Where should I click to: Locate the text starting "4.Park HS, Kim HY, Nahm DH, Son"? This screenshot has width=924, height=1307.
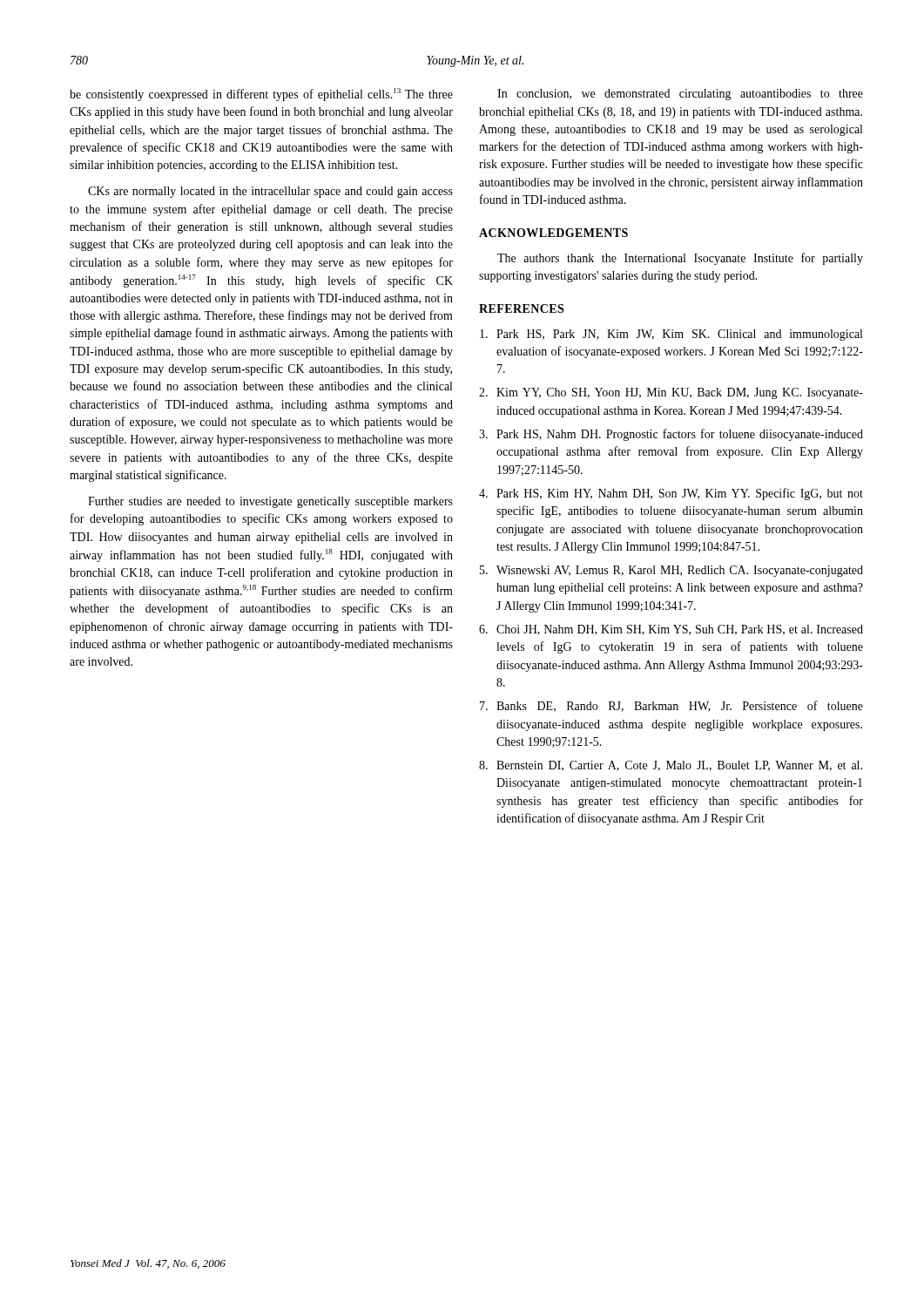coord(671,521)
